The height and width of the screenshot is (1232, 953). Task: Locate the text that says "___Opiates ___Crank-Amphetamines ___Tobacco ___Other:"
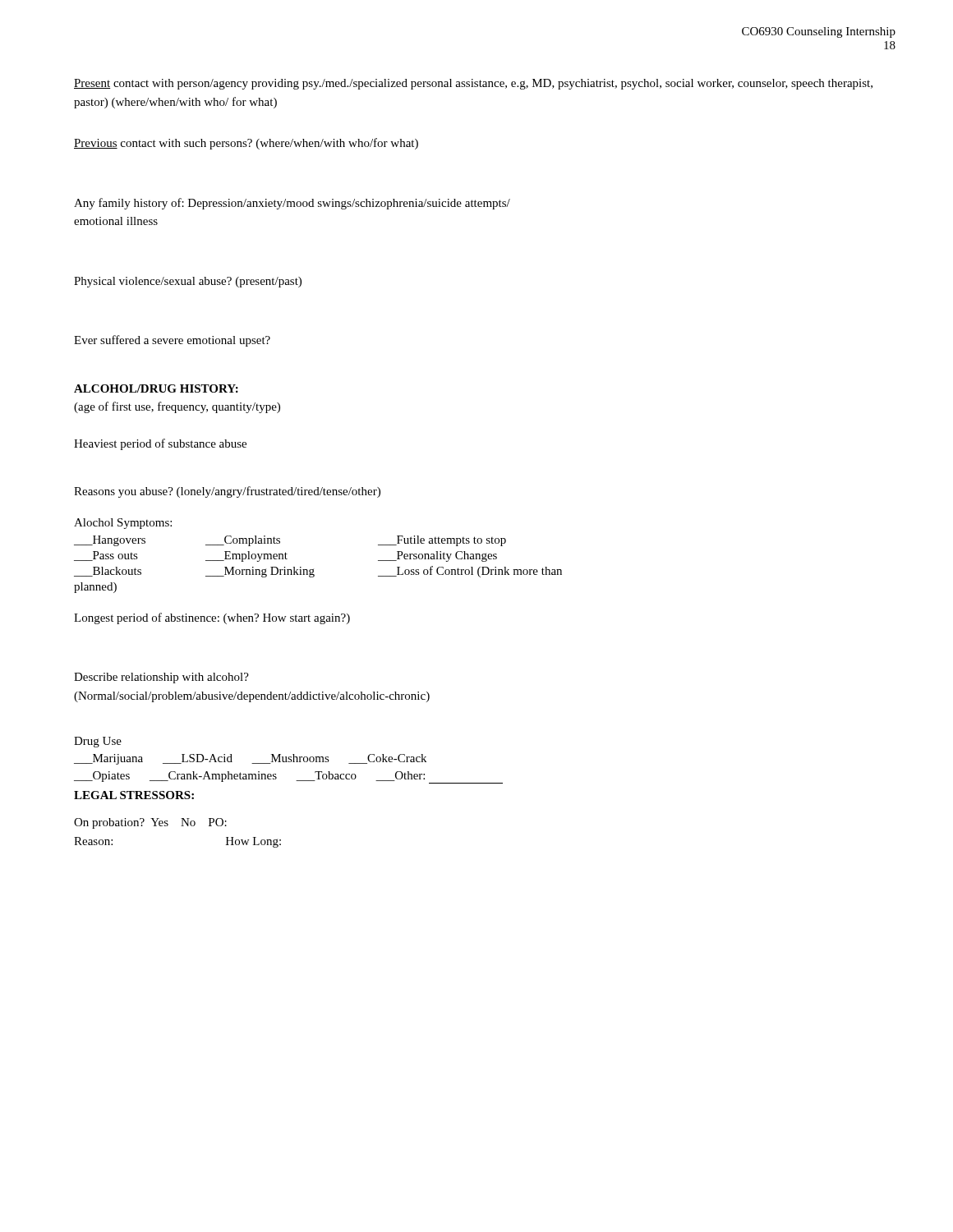(288, 775)
